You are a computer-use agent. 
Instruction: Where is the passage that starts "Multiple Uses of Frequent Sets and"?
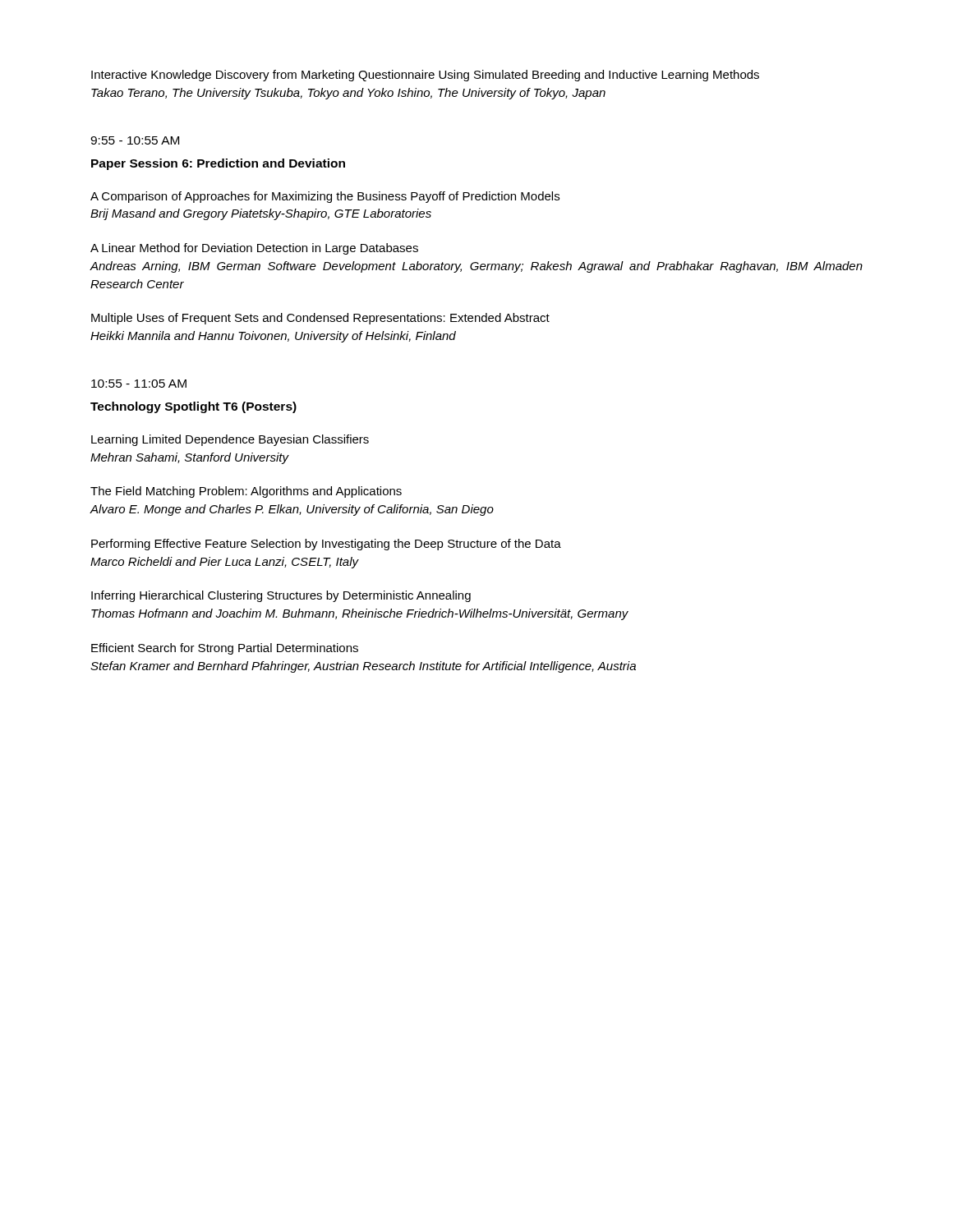[x=476, y=327]
